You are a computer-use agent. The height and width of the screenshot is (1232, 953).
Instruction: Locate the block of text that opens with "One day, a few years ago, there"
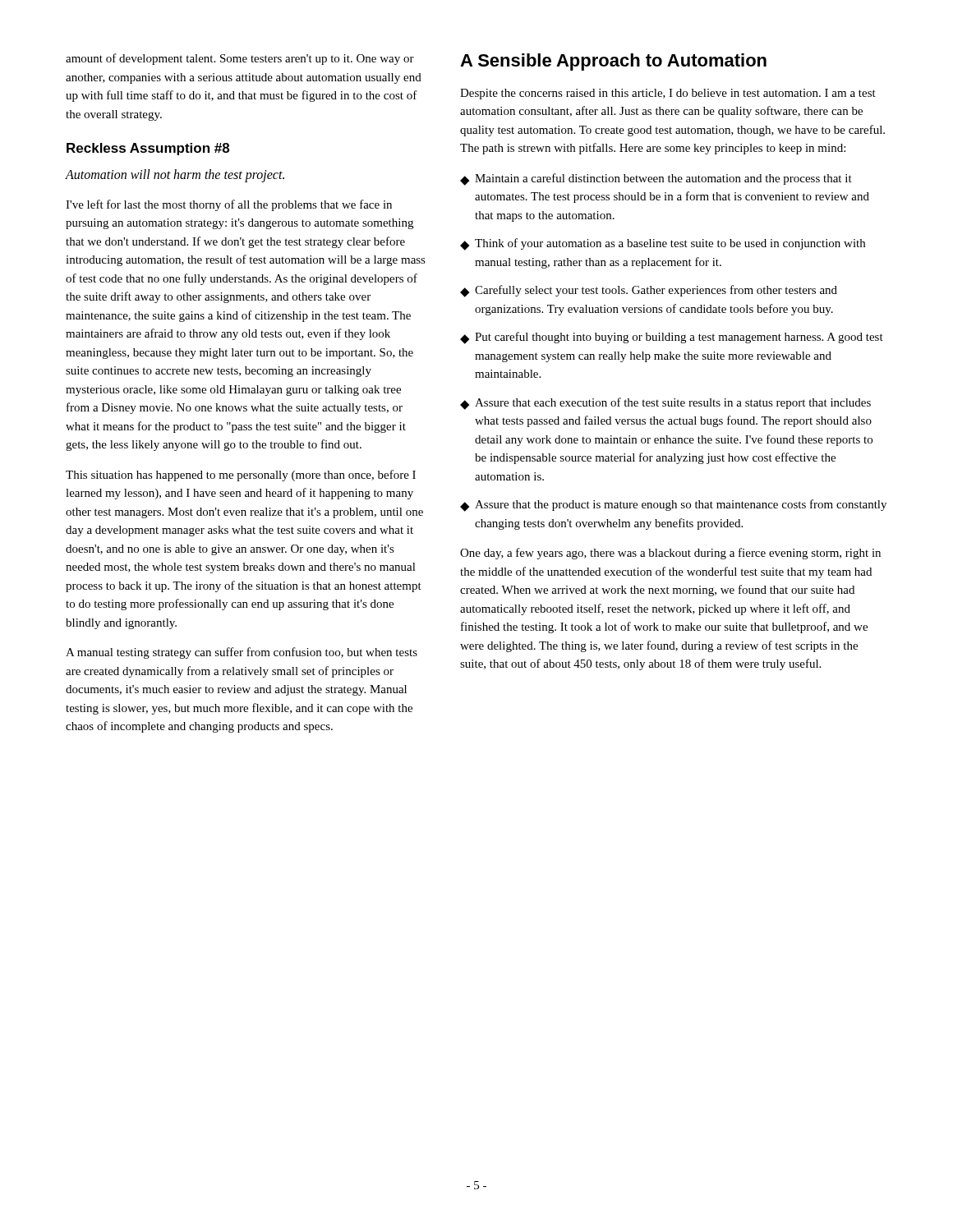point(674,608)
